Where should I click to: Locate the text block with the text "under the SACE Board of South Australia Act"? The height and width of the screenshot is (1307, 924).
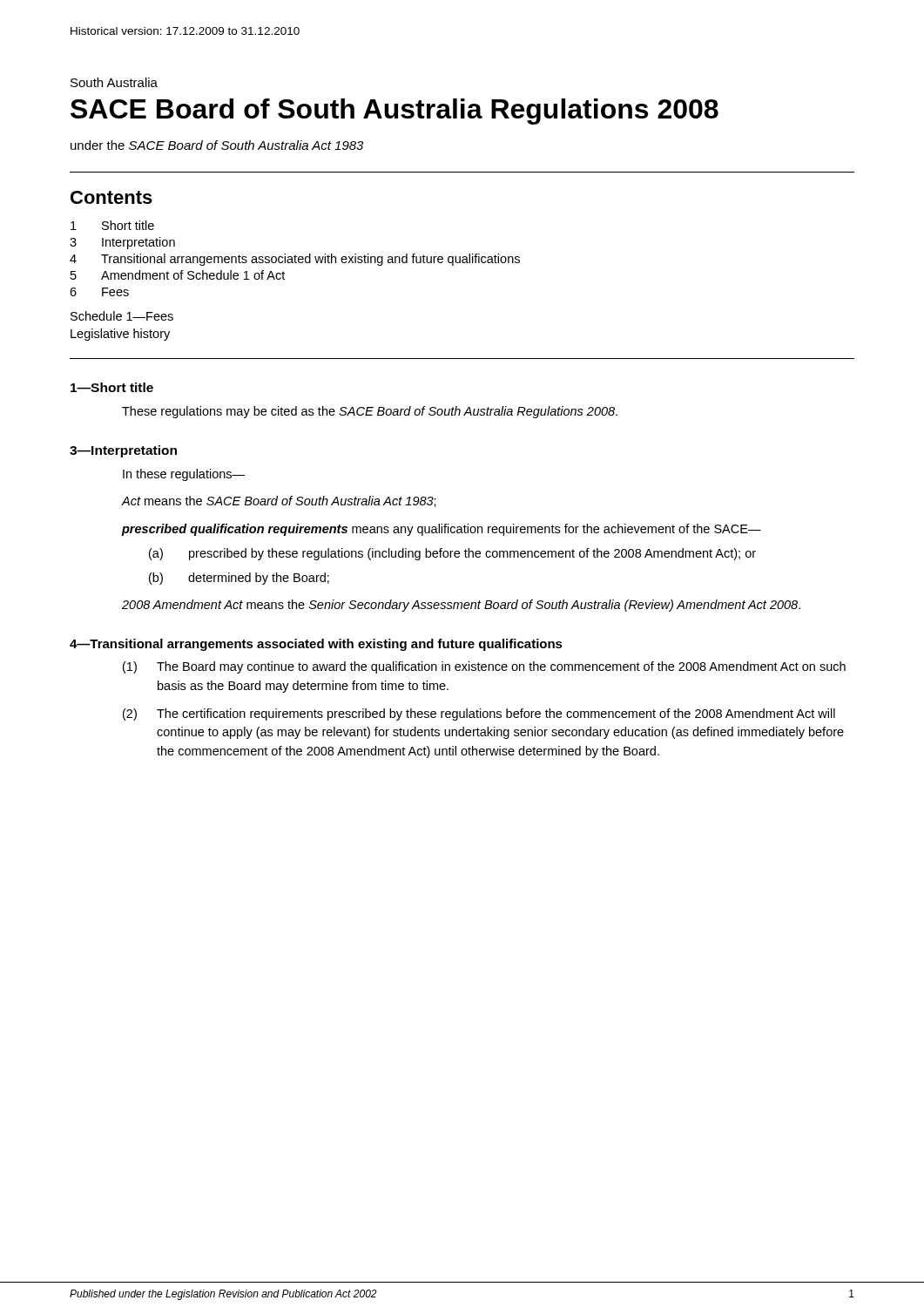point(217,145)
